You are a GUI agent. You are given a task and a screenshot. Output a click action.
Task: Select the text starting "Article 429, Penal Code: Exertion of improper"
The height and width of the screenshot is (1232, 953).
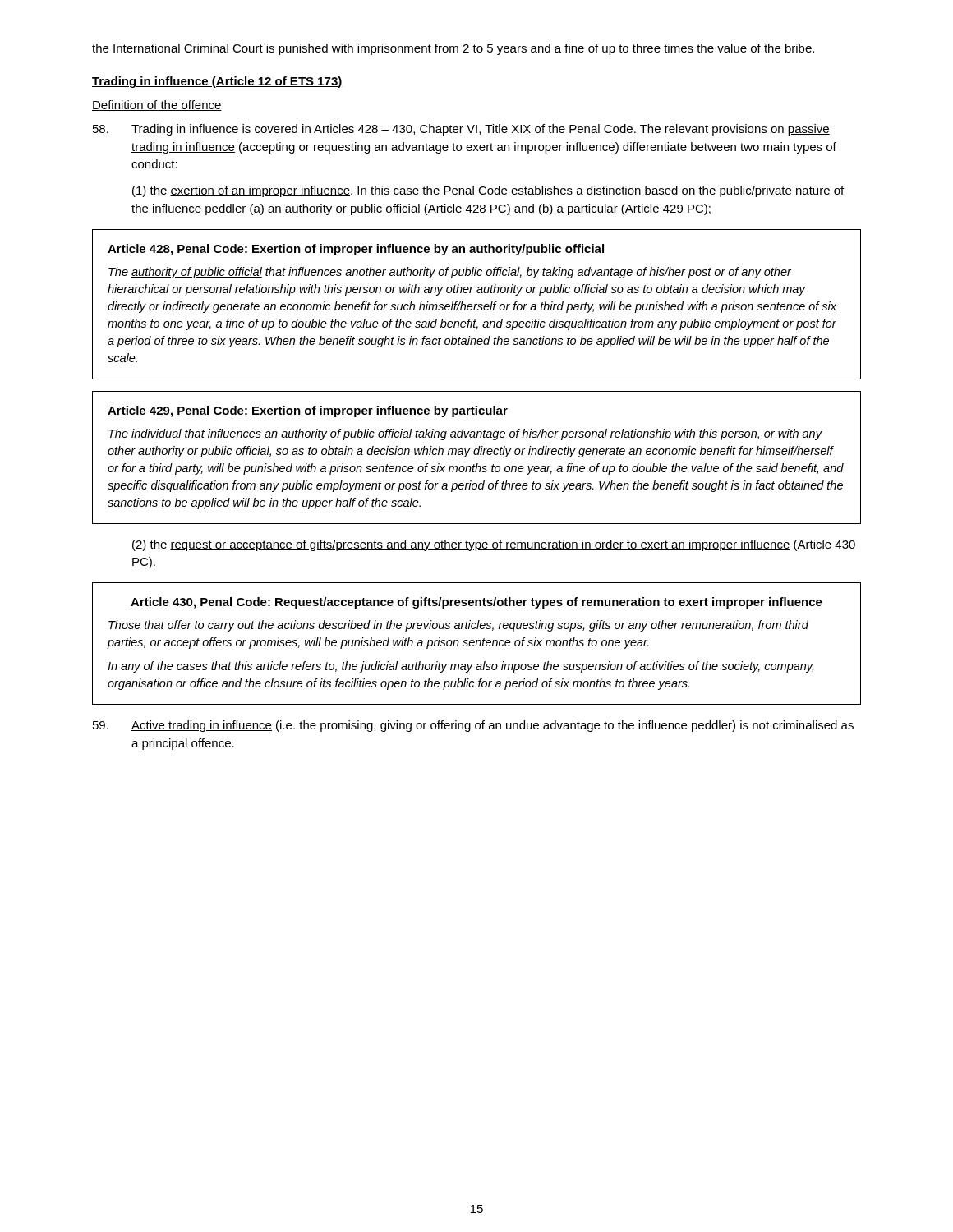coord(476,457)
